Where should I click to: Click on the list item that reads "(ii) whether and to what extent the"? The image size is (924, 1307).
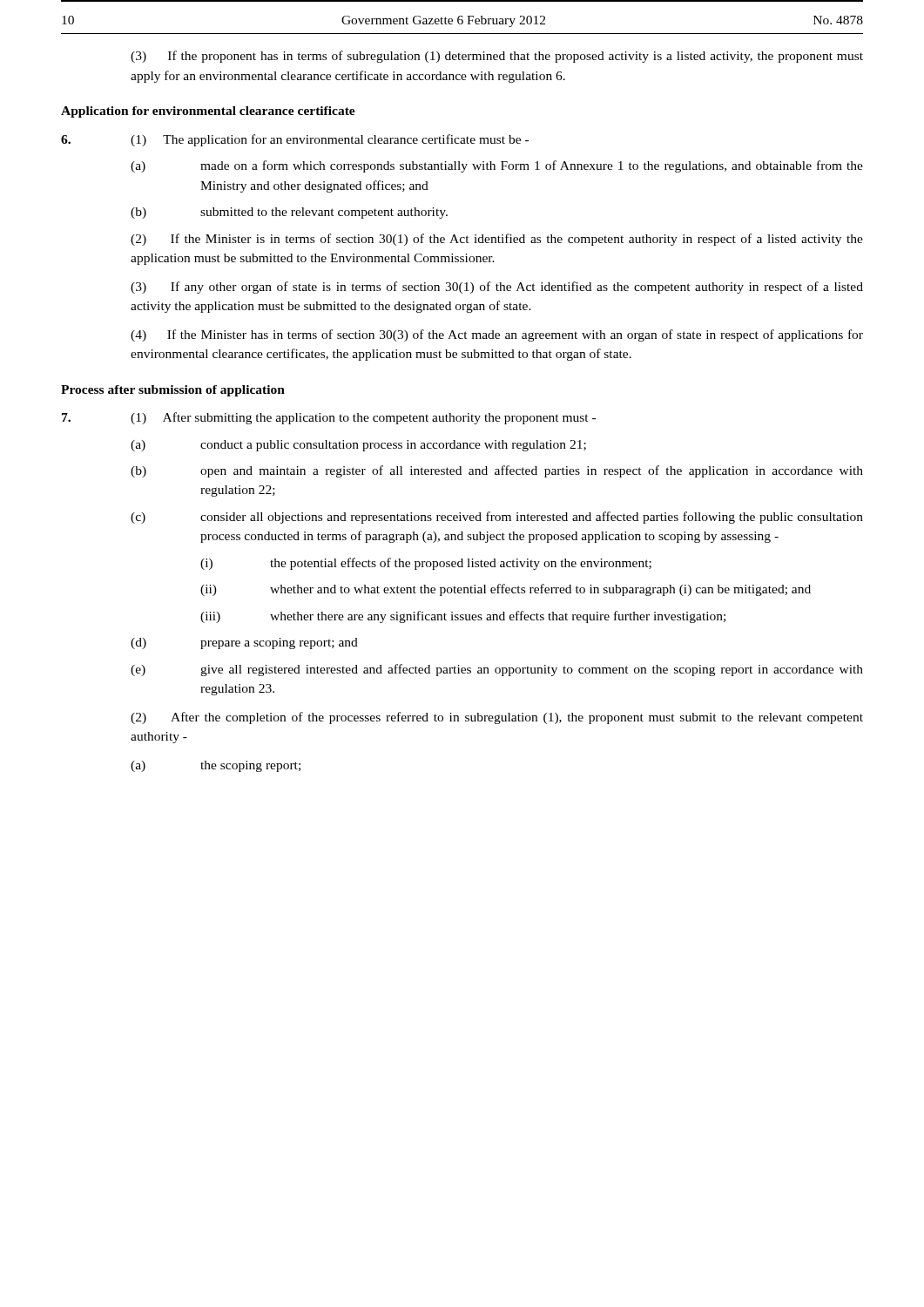(x=532, y=589)
